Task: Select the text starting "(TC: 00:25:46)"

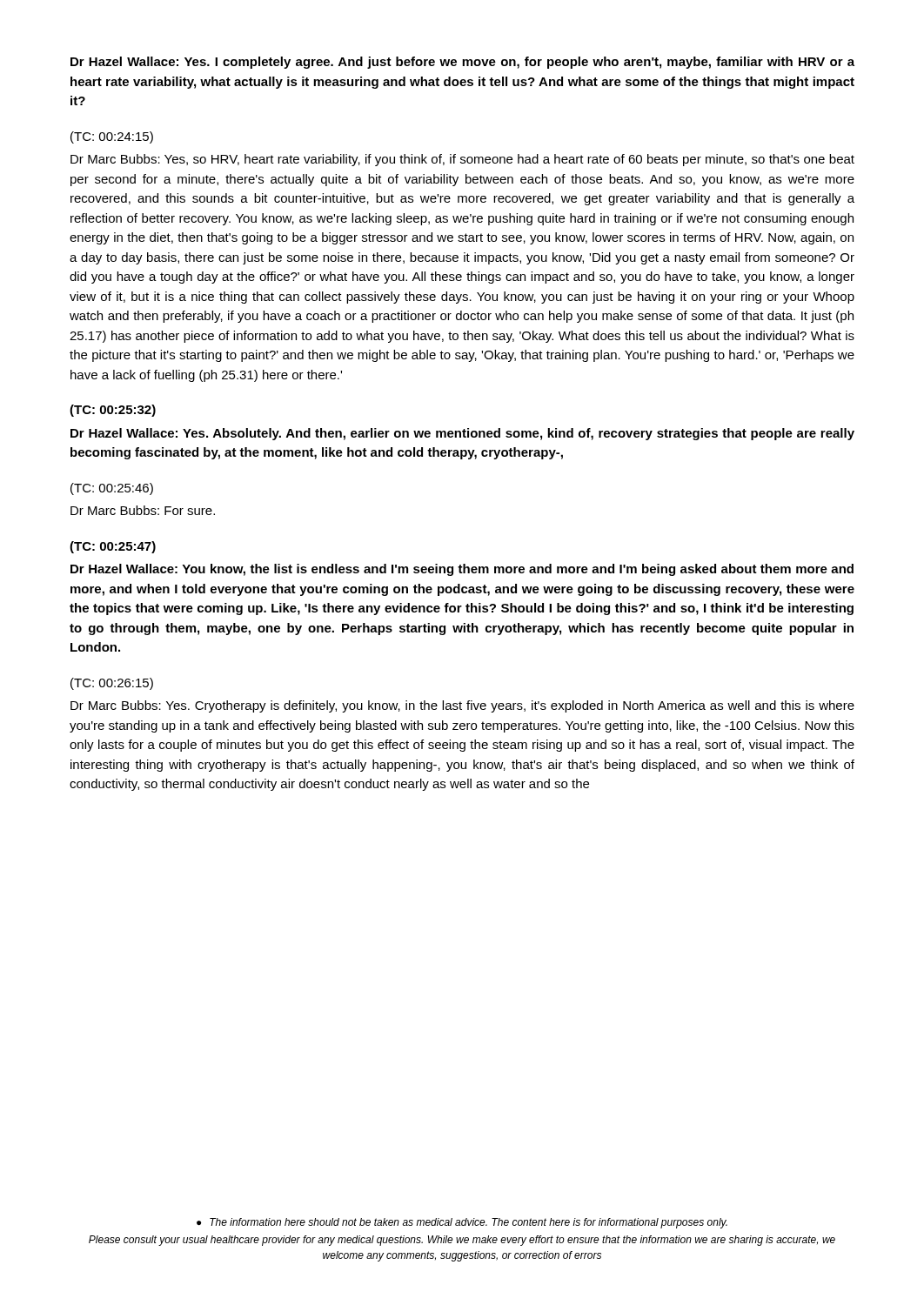Action: [112, 487]
